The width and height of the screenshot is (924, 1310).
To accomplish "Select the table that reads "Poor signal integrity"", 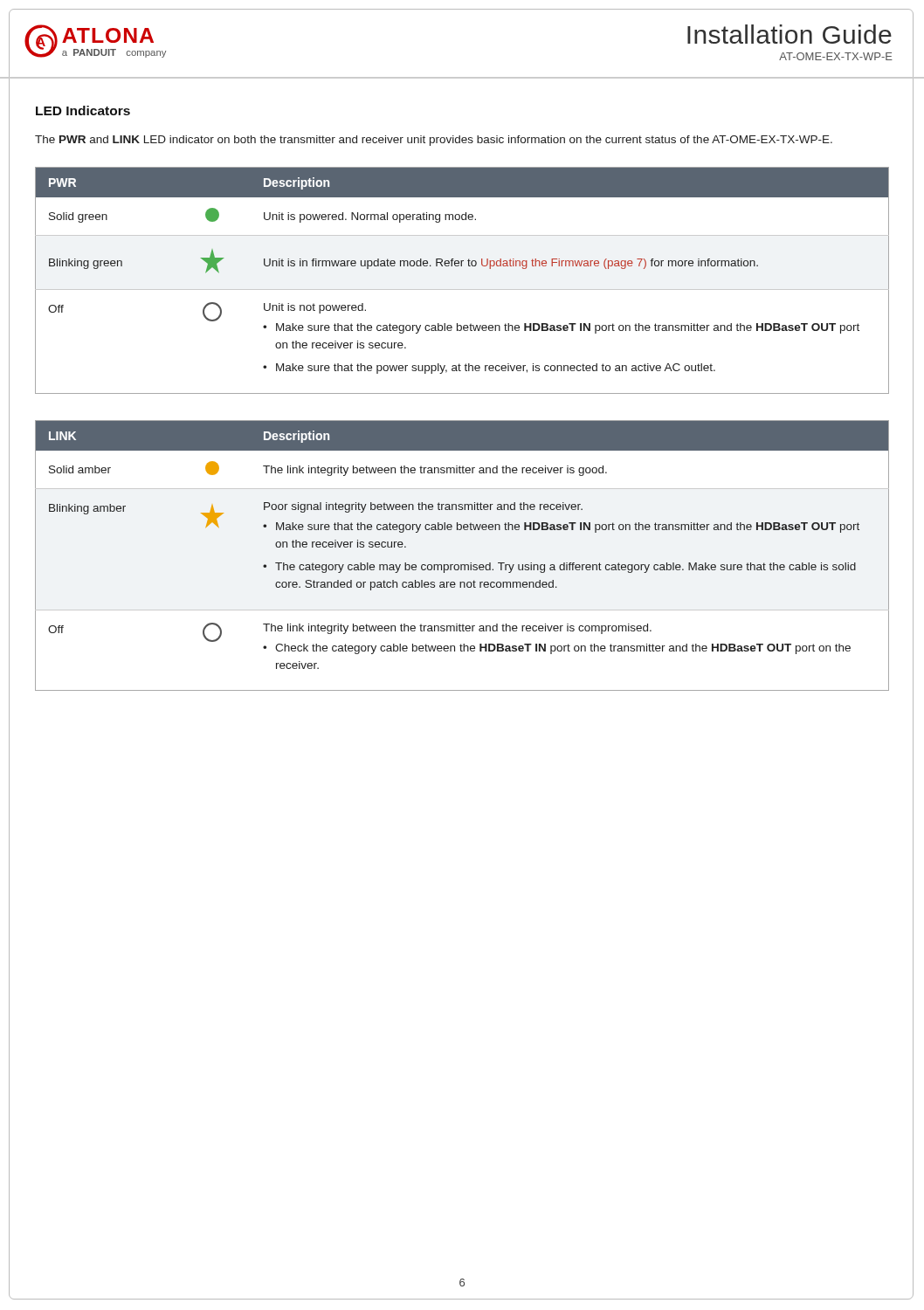I will pos(462,555).
